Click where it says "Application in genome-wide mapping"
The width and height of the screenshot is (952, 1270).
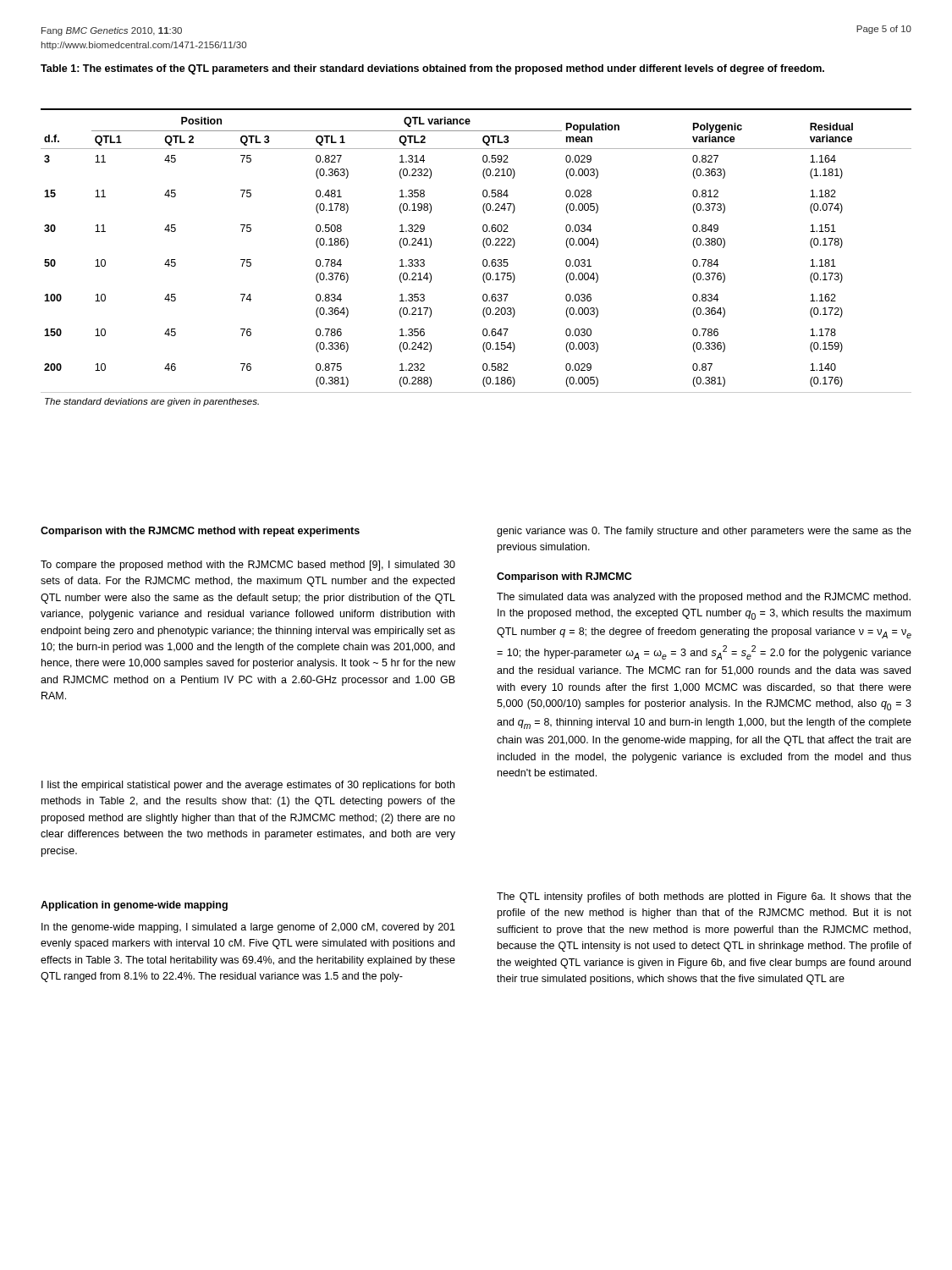point(134,905)
